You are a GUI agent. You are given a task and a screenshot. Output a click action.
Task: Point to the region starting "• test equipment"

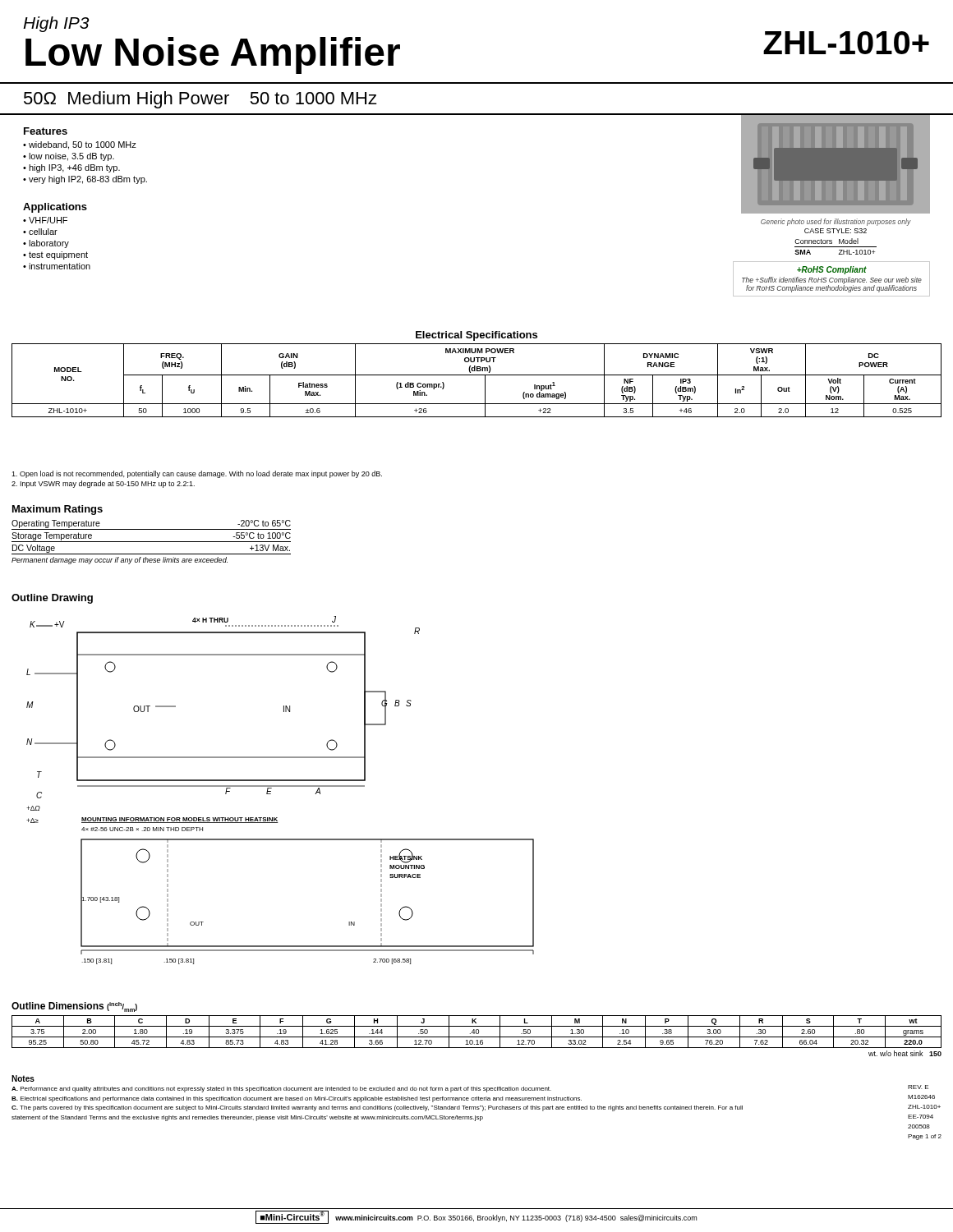55,255
